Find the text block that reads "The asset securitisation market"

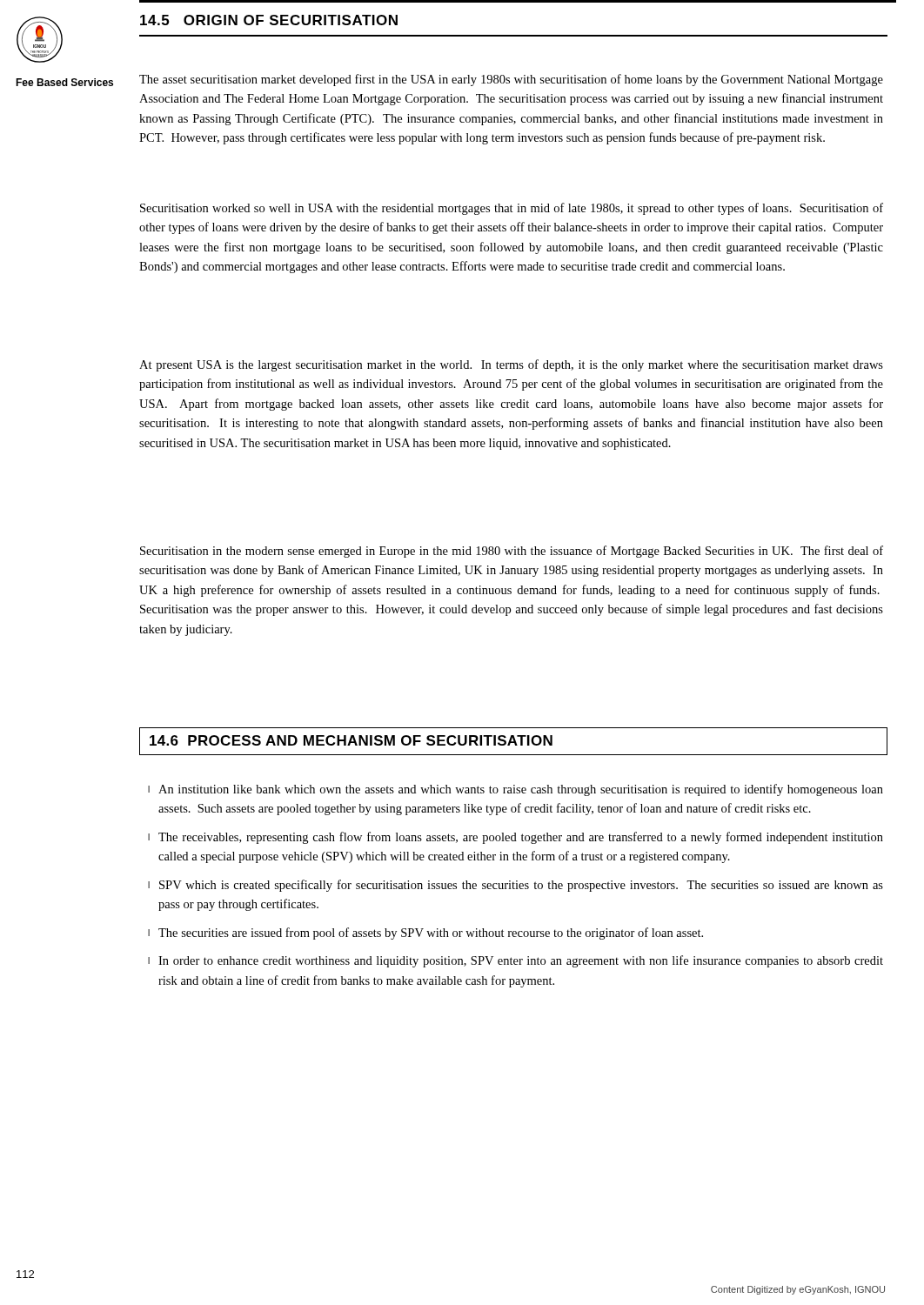[511, 108]
